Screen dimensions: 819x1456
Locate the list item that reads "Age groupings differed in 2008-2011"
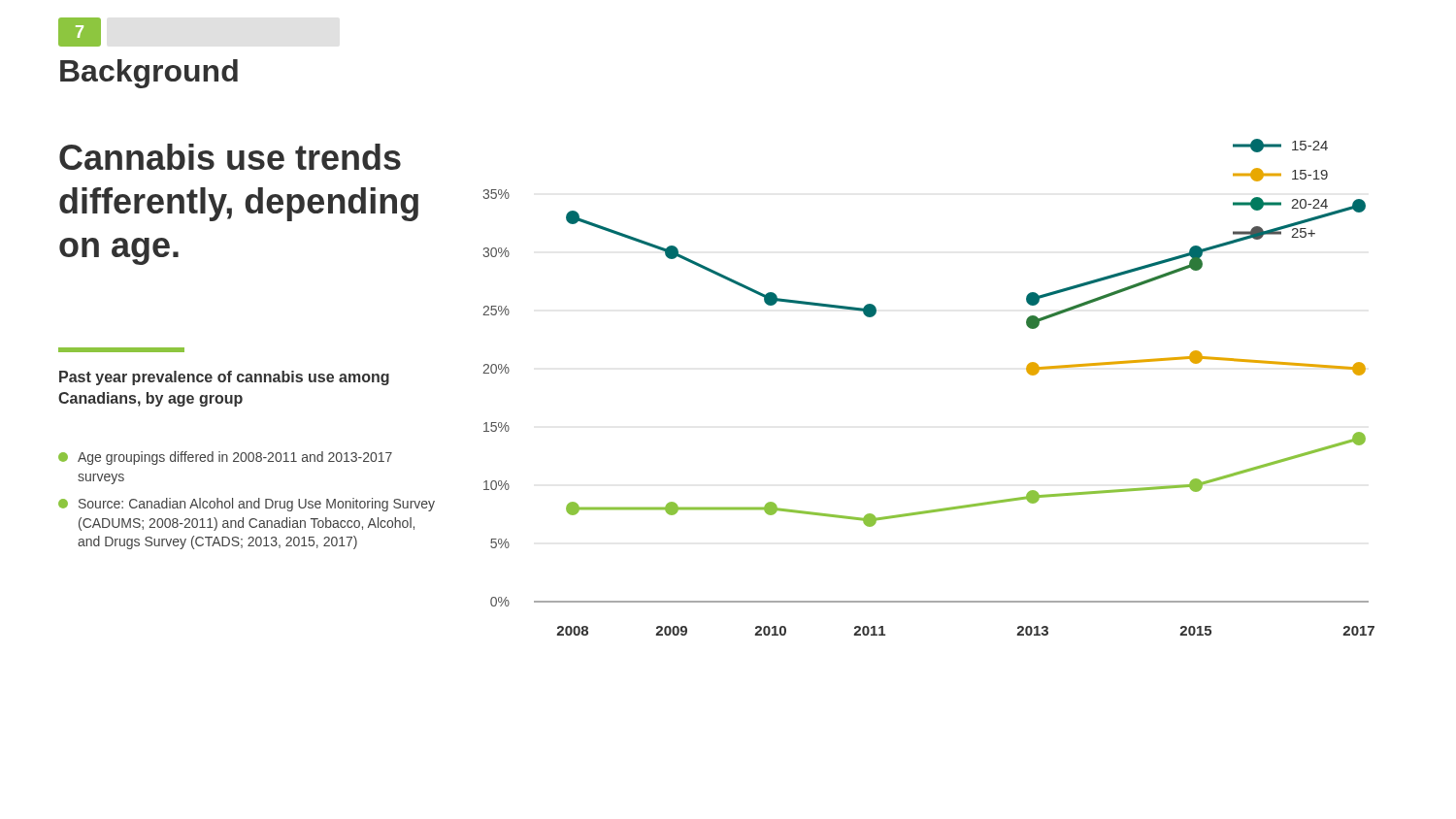(x=248, y=467)
